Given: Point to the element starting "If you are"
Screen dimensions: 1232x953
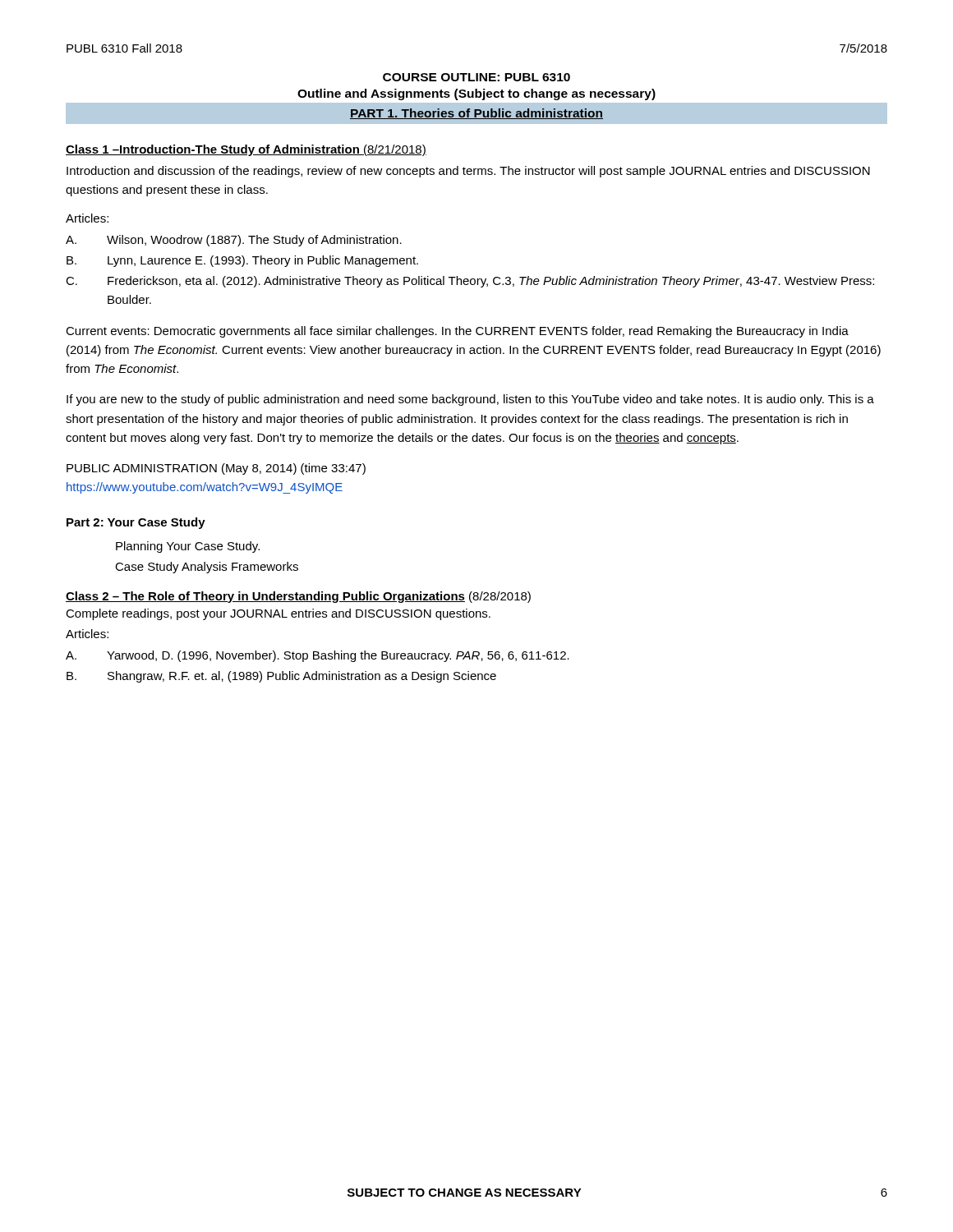Looking at the screenshot, I should pyautogui.click(x=470, y=418).
